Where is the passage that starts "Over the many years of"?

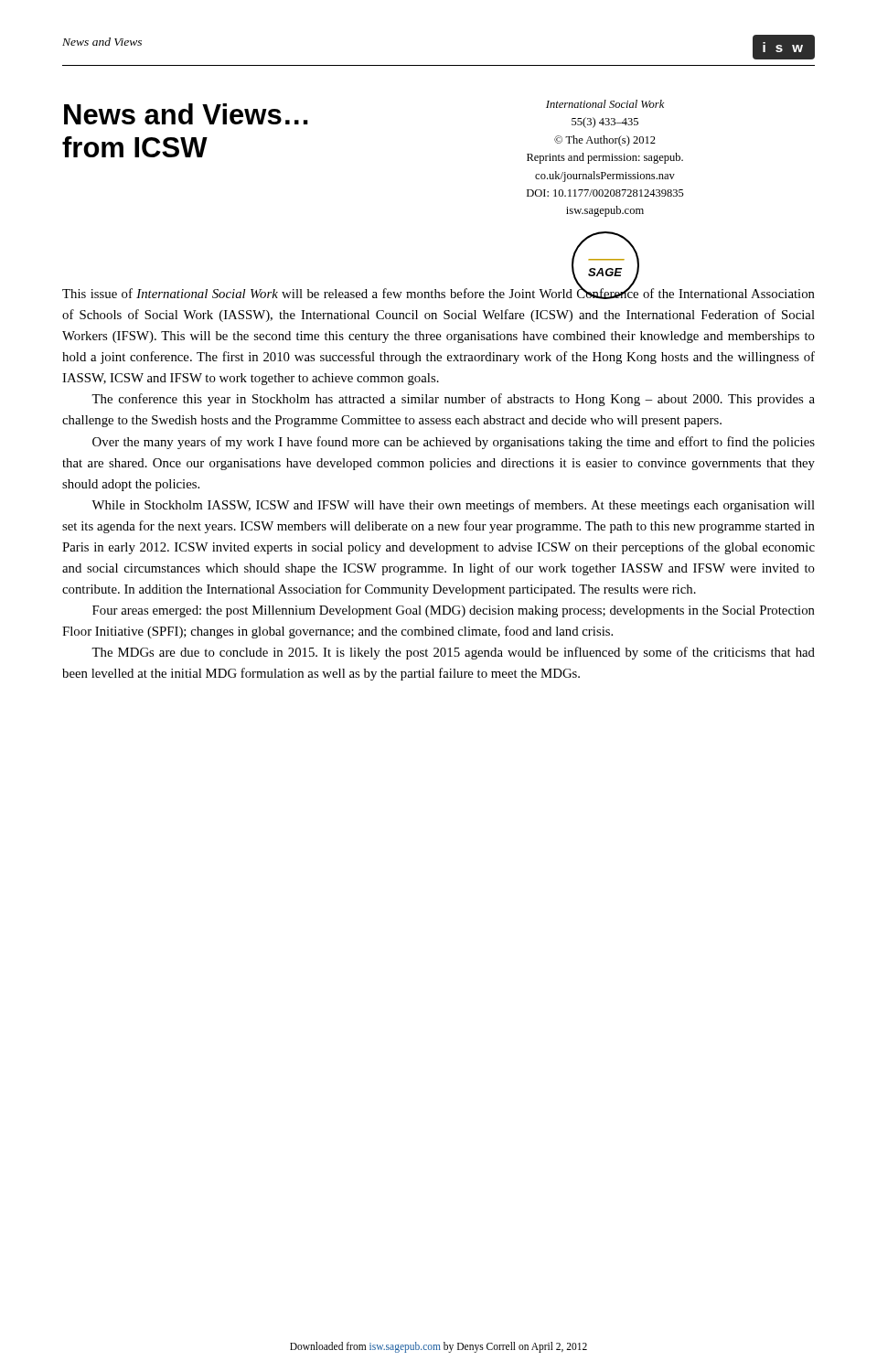point(438,463)
